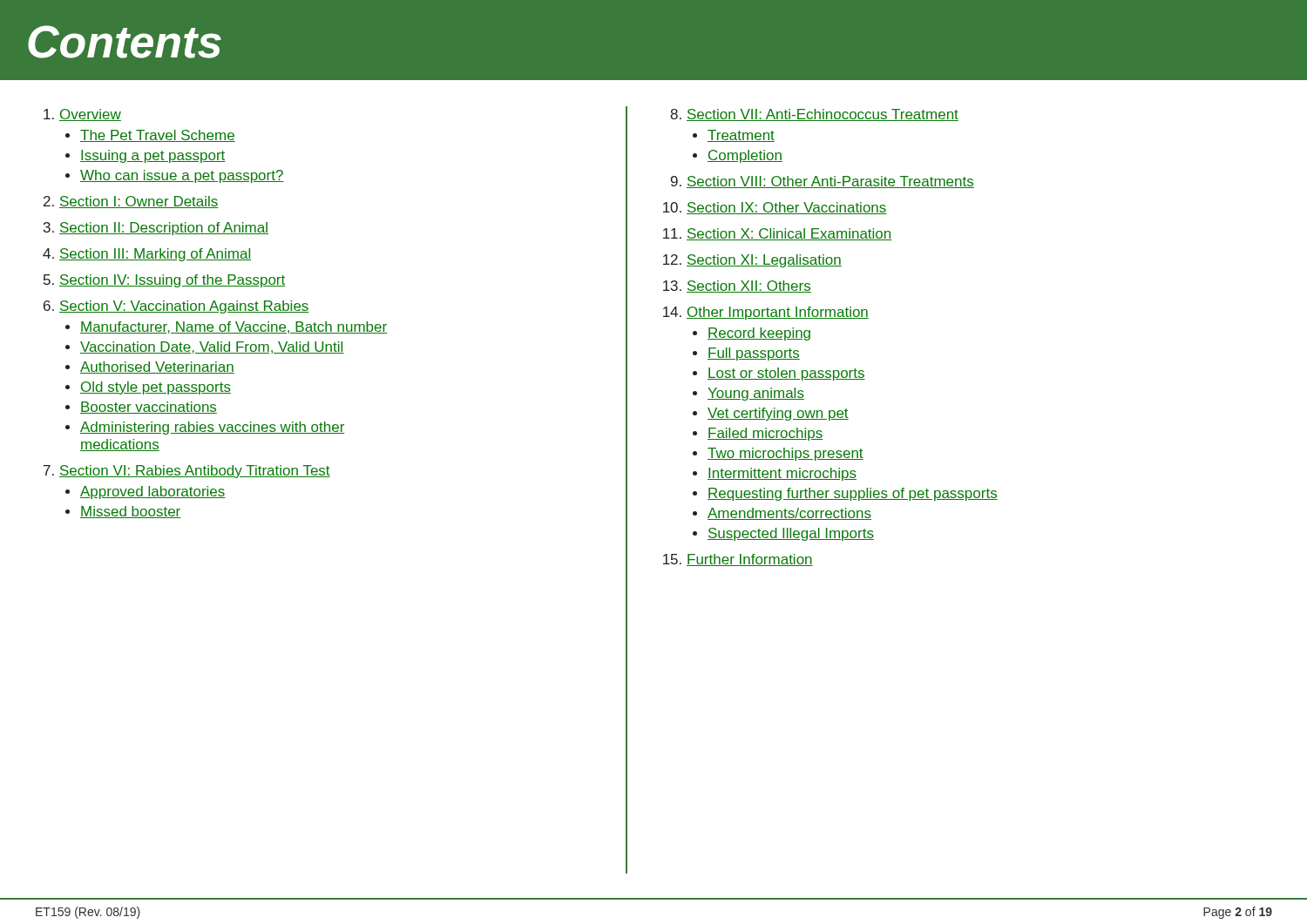Locate the text starting "Suspected Illegal Imports"
The height and width of the screenshot is (924, 1307).
click(x=791, y=533)
